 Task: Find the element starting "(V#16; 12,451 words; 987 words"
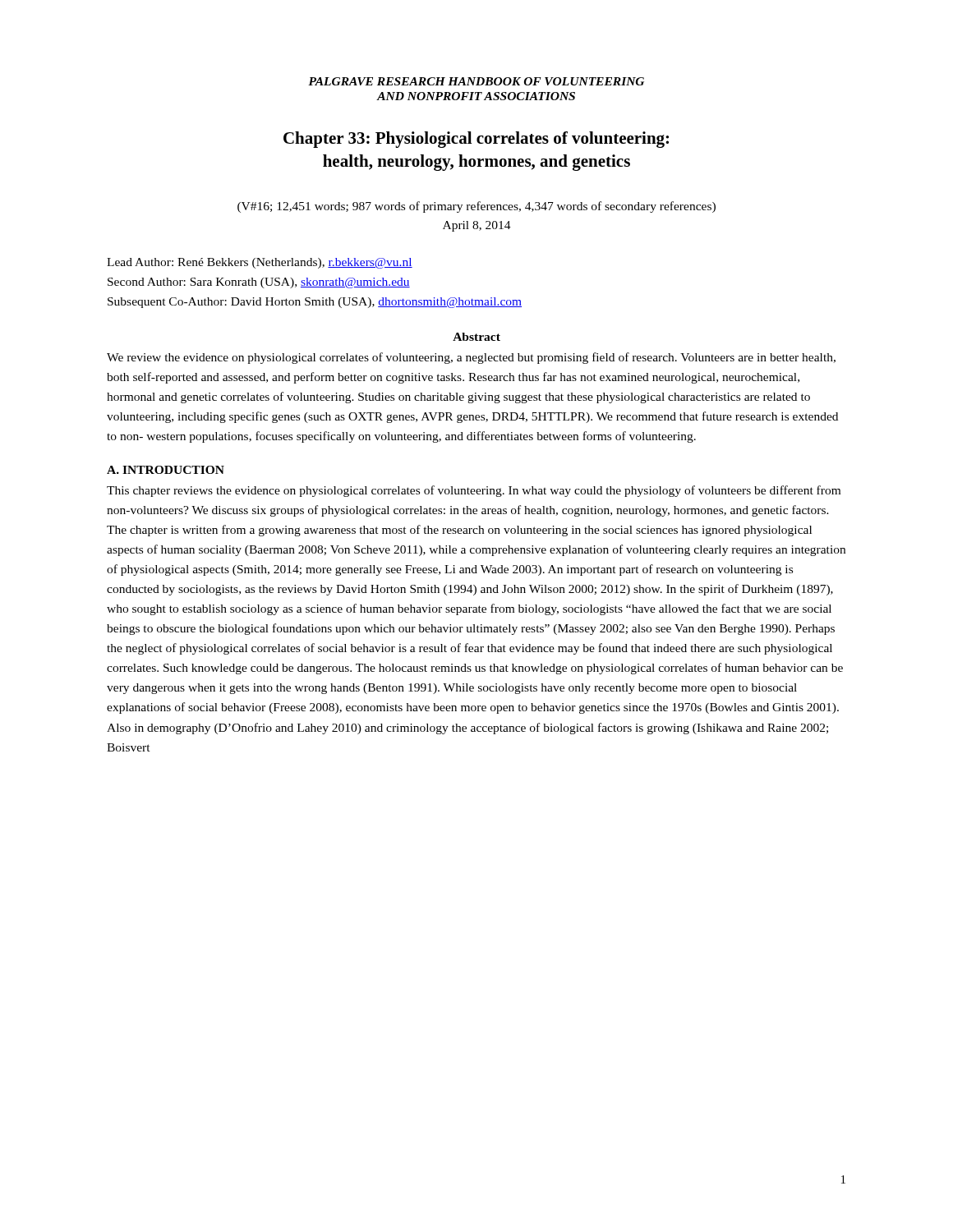(476, 215)
